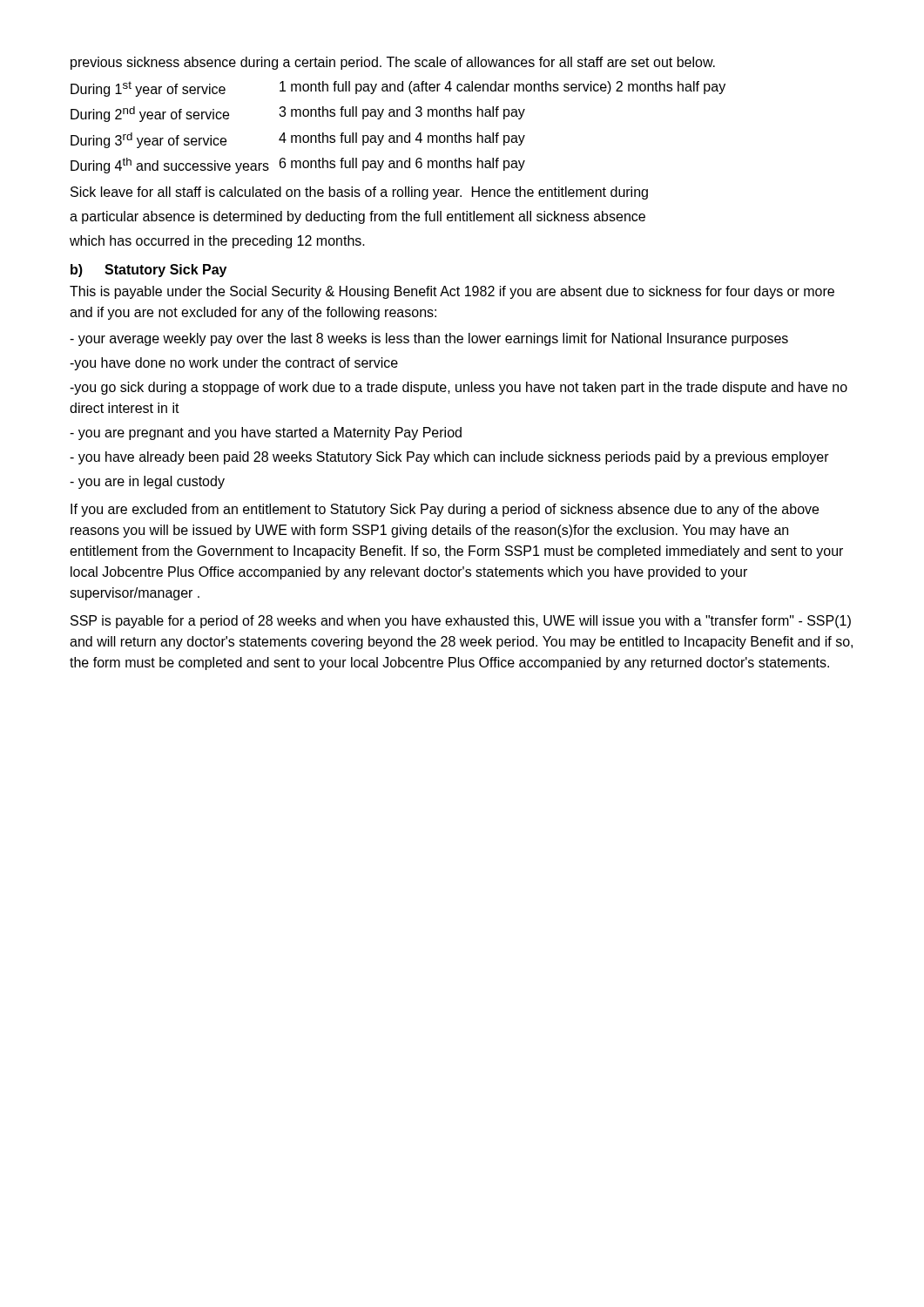Find the block on this page that starts "During 4th and successive years"
Screen dimensions: 1307x924
click(x=462, y=165)
